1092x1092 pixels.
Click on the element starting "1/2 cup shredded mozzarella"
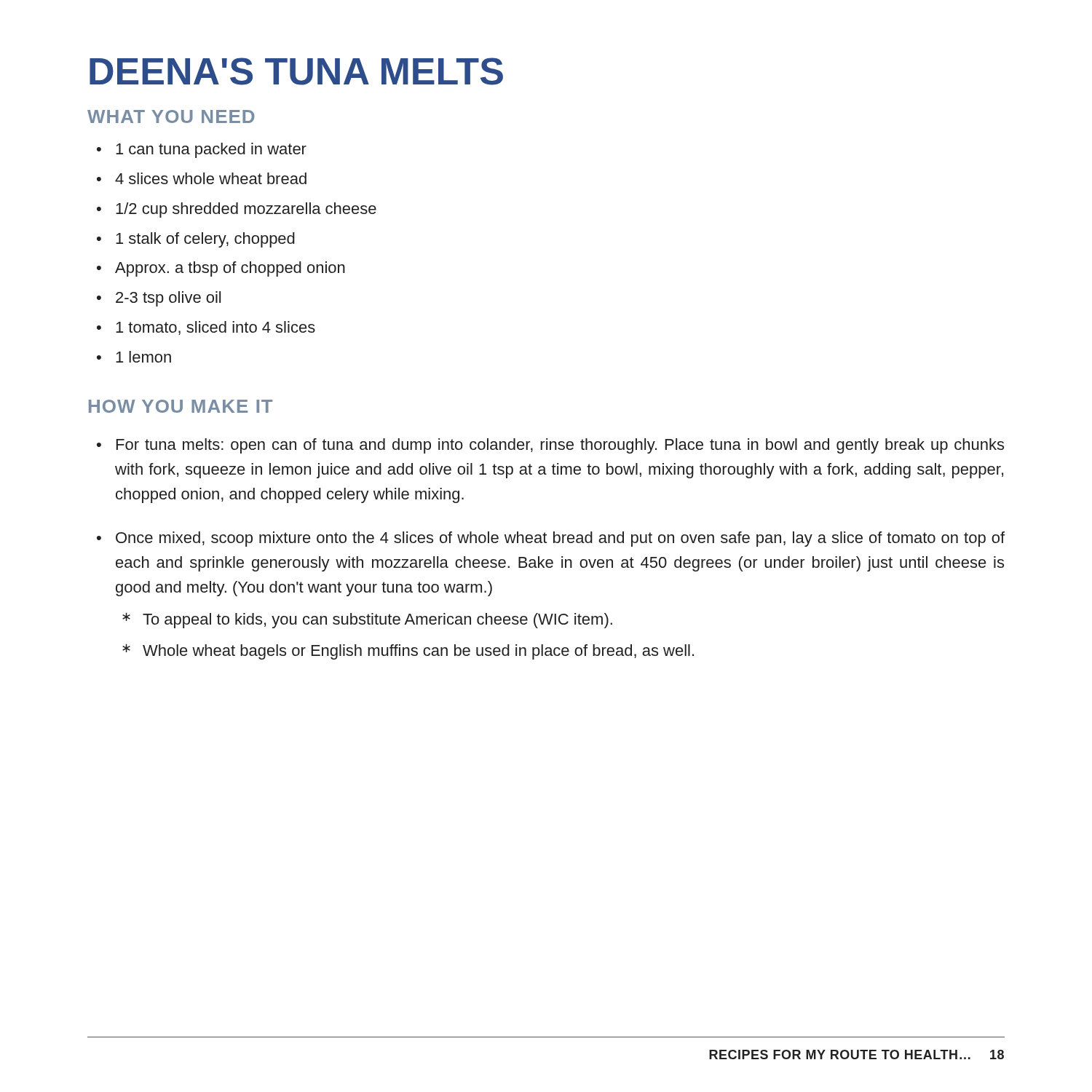(246, 208)
